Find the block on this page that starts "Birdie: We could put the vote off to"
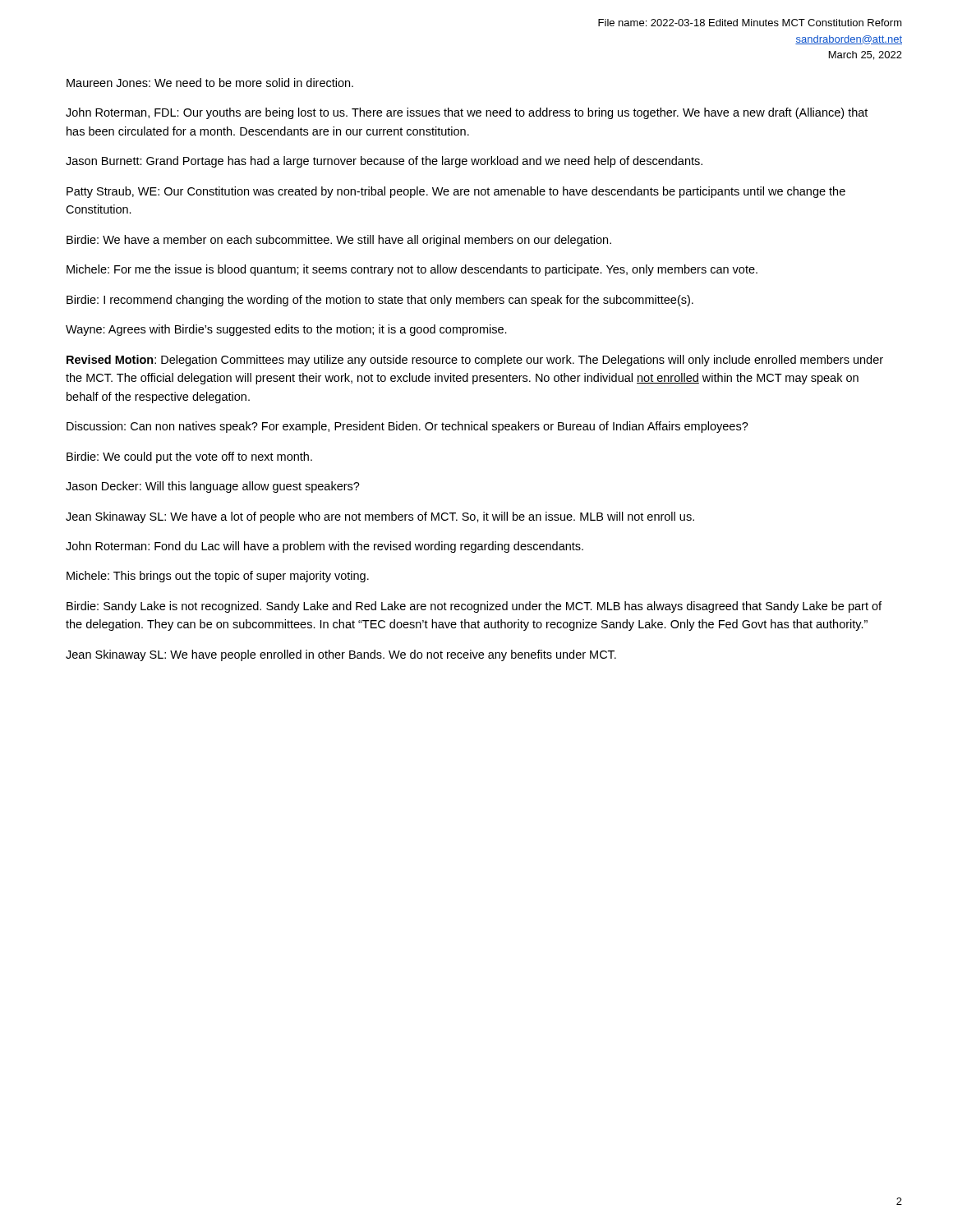The height and width of the screenshot is (1232, 953). 189,456
